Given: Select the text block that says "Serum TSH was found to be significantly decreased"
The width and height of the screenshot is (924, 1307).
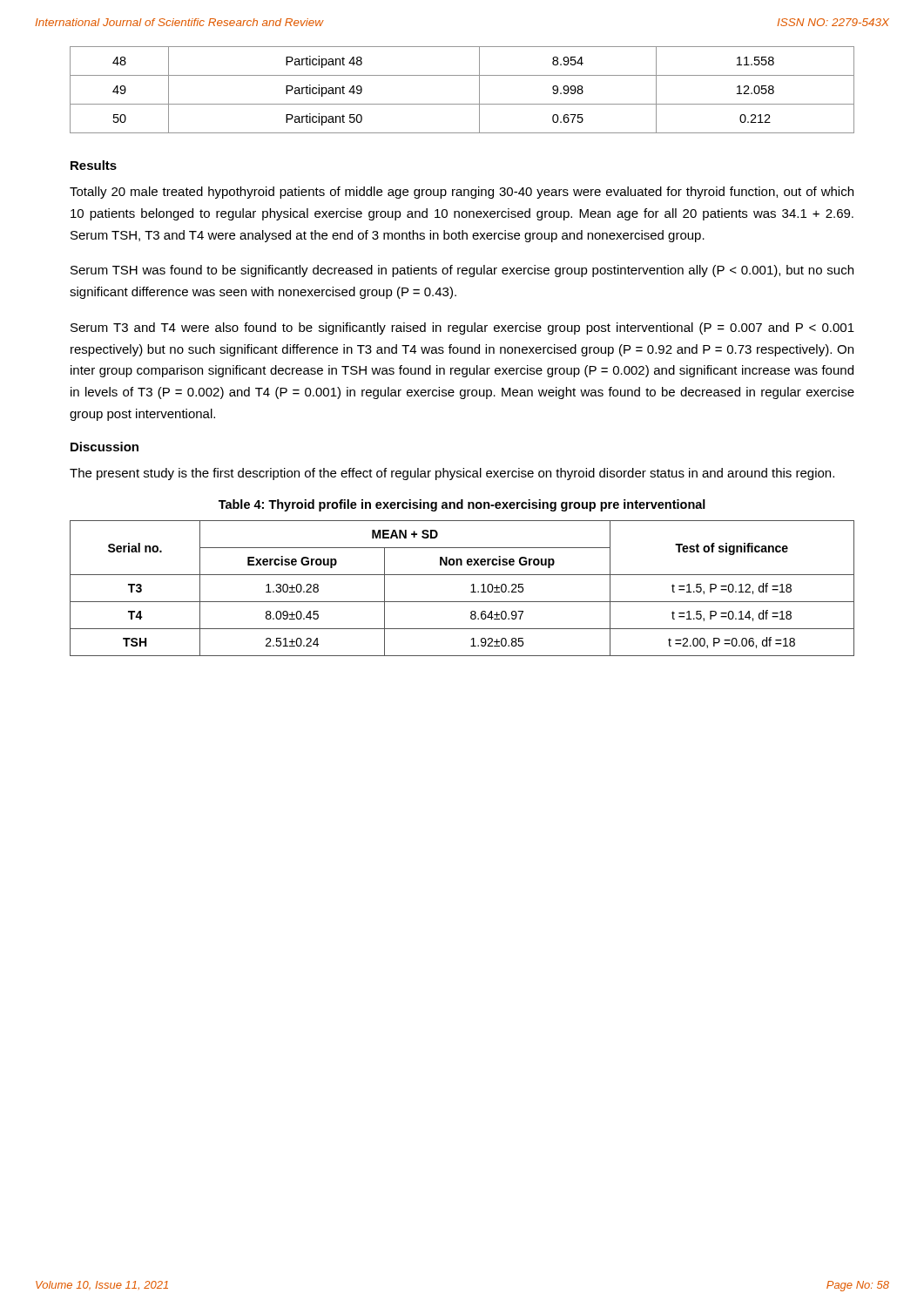Looking at the screenshot, I should tap(462, 281).
